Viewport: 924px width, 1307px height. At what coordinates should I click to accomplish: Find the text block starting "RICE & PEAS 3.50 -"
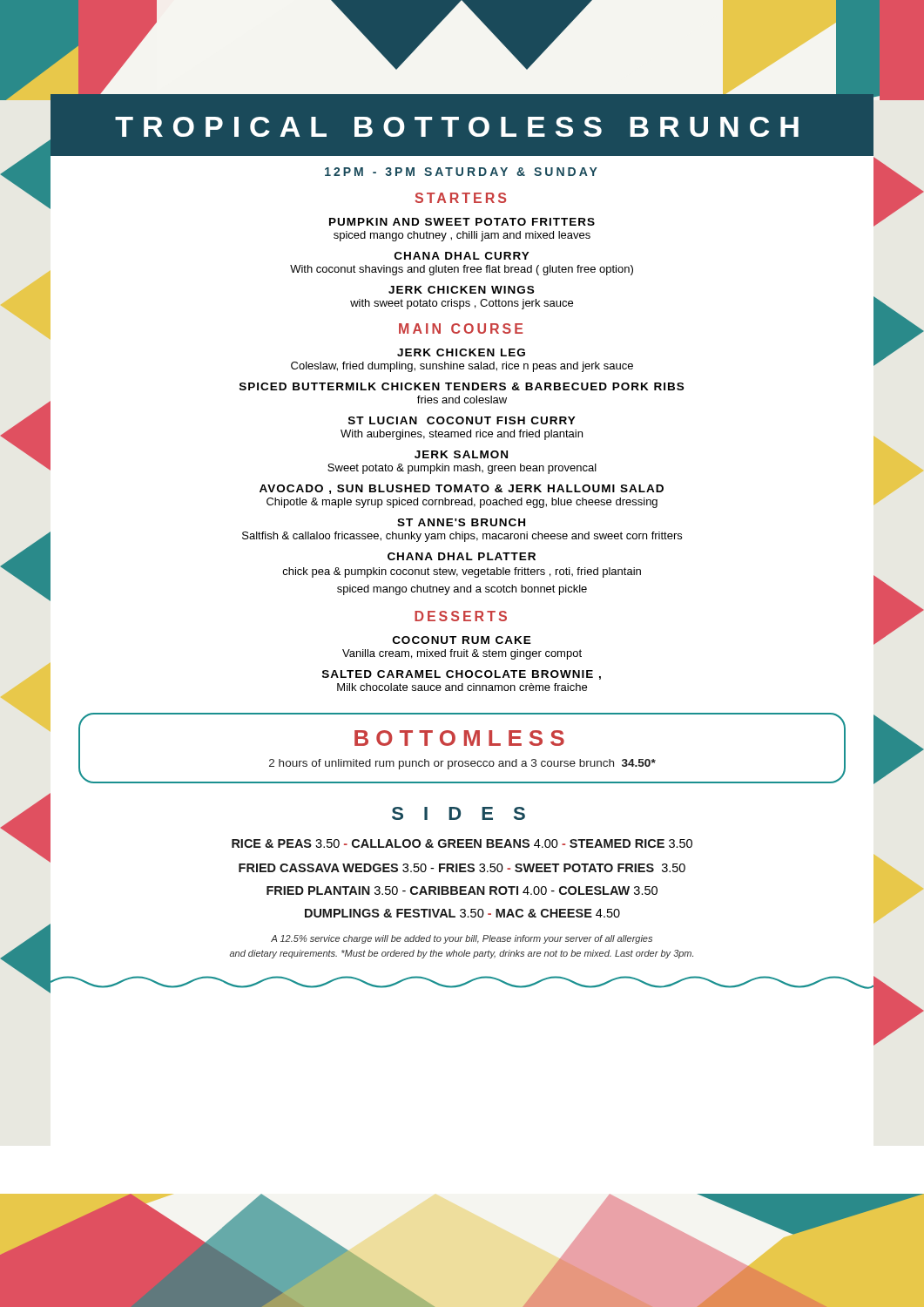tap(462, 843)
